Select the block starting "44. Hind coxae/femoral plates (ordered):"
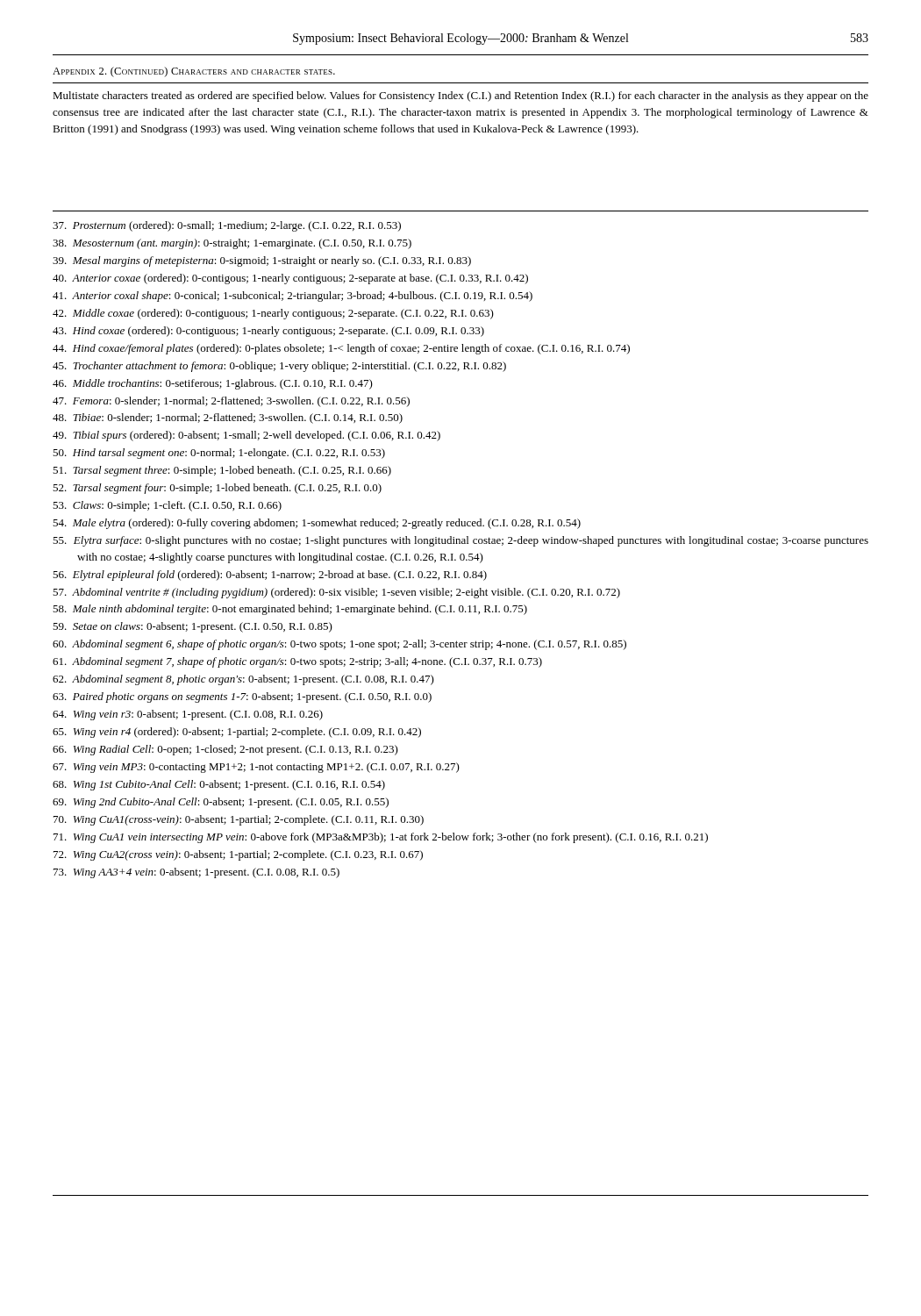 [341, 348]
